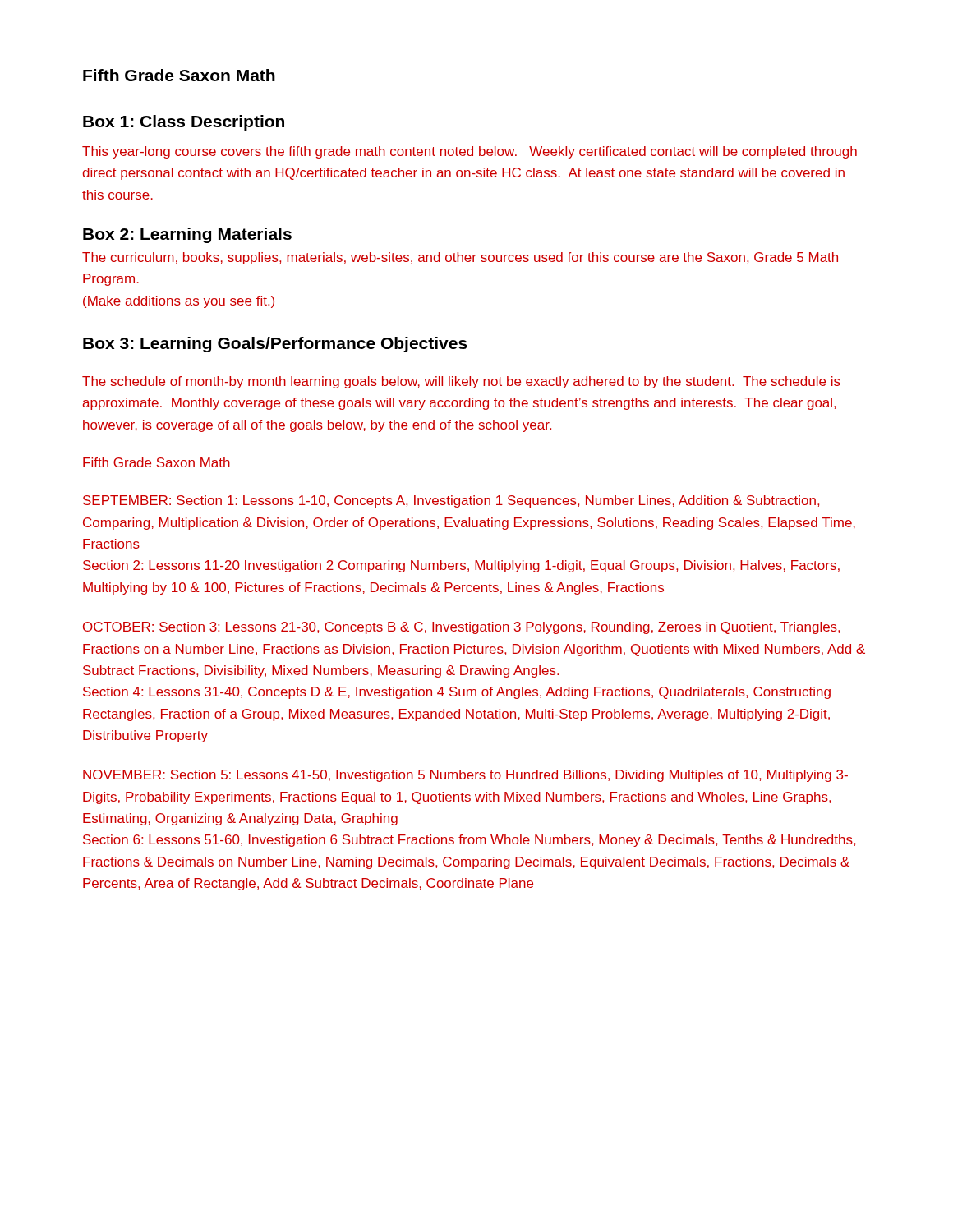
Task: Select the text starting "OCTOBER: Section 3: Lessons"
Action: point(474,681)
